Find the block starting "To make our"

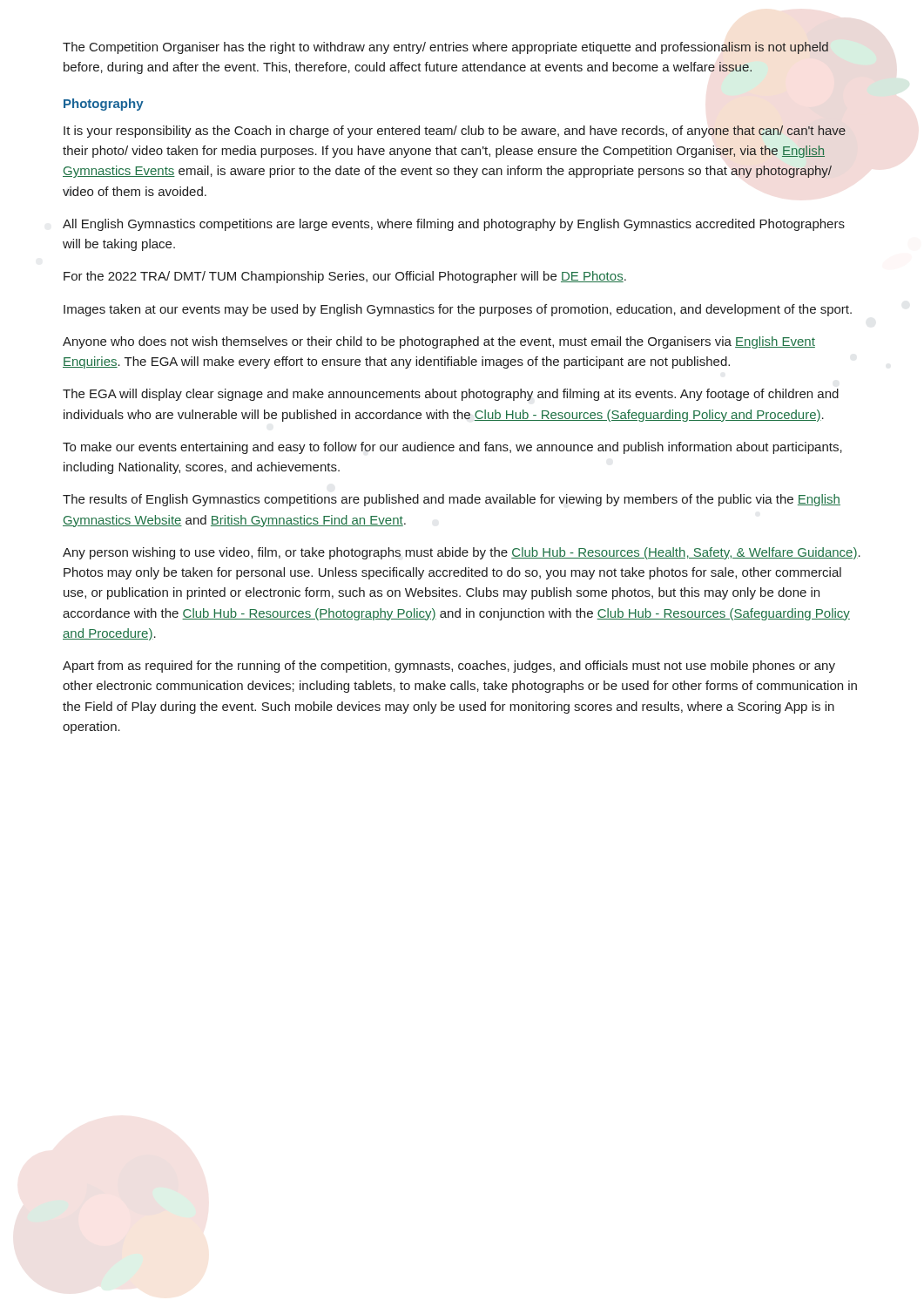pos(462,457)
